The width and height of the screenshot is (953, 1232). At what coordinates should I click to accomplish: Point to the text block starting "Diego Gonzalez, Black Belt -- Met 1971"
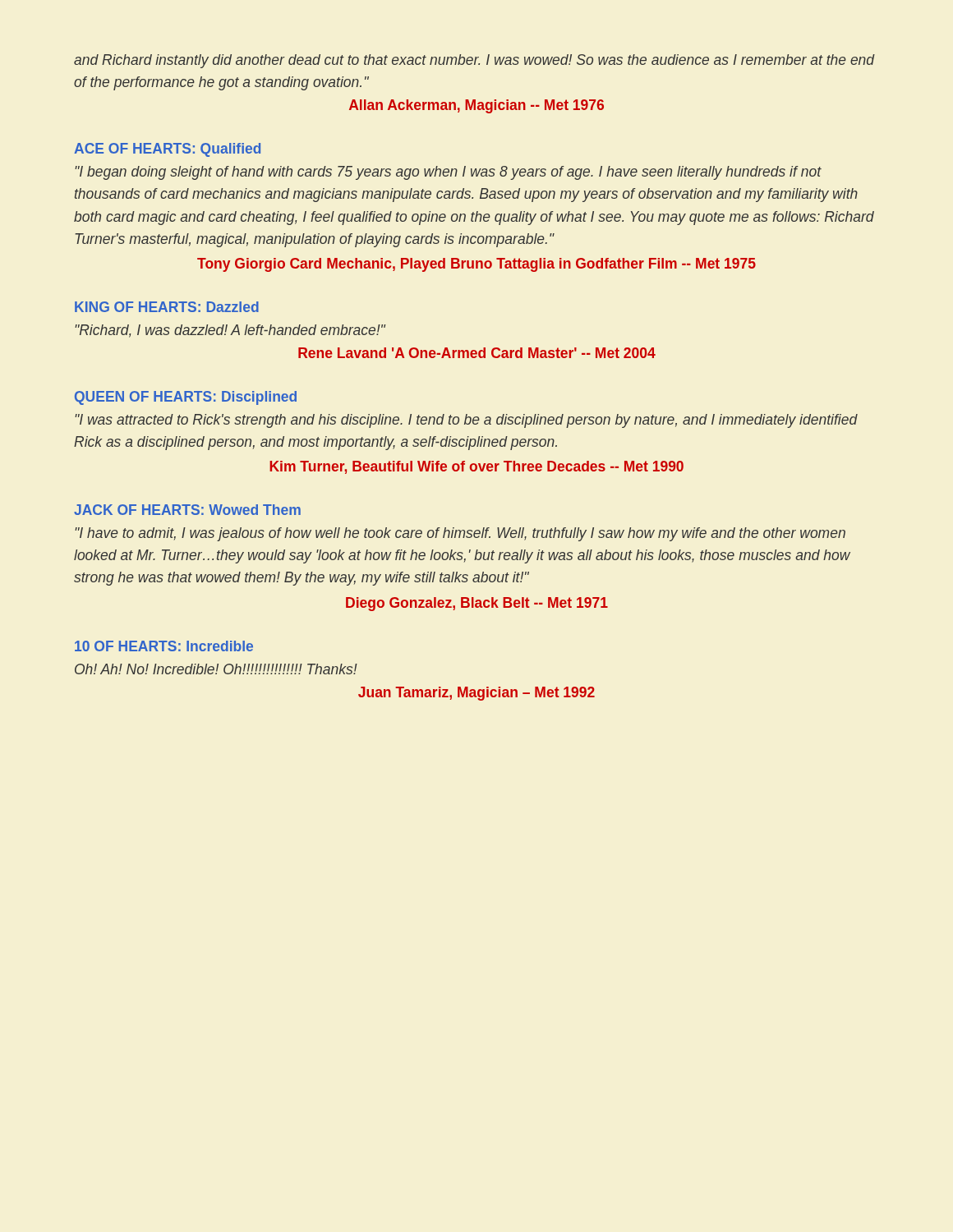tap(476, 602)
